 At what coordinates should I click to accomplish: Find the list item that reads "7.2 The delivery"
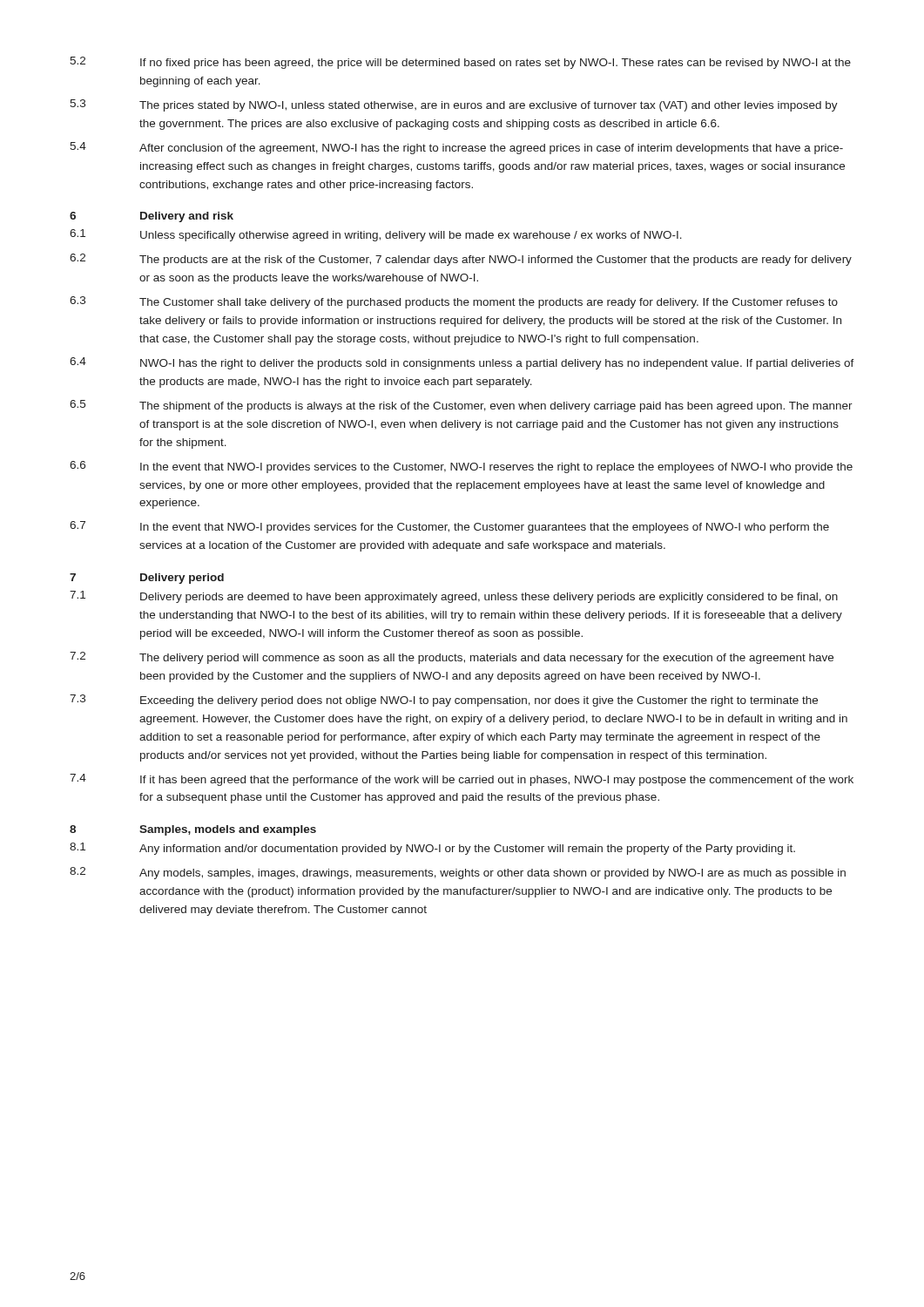coord(462,667)
